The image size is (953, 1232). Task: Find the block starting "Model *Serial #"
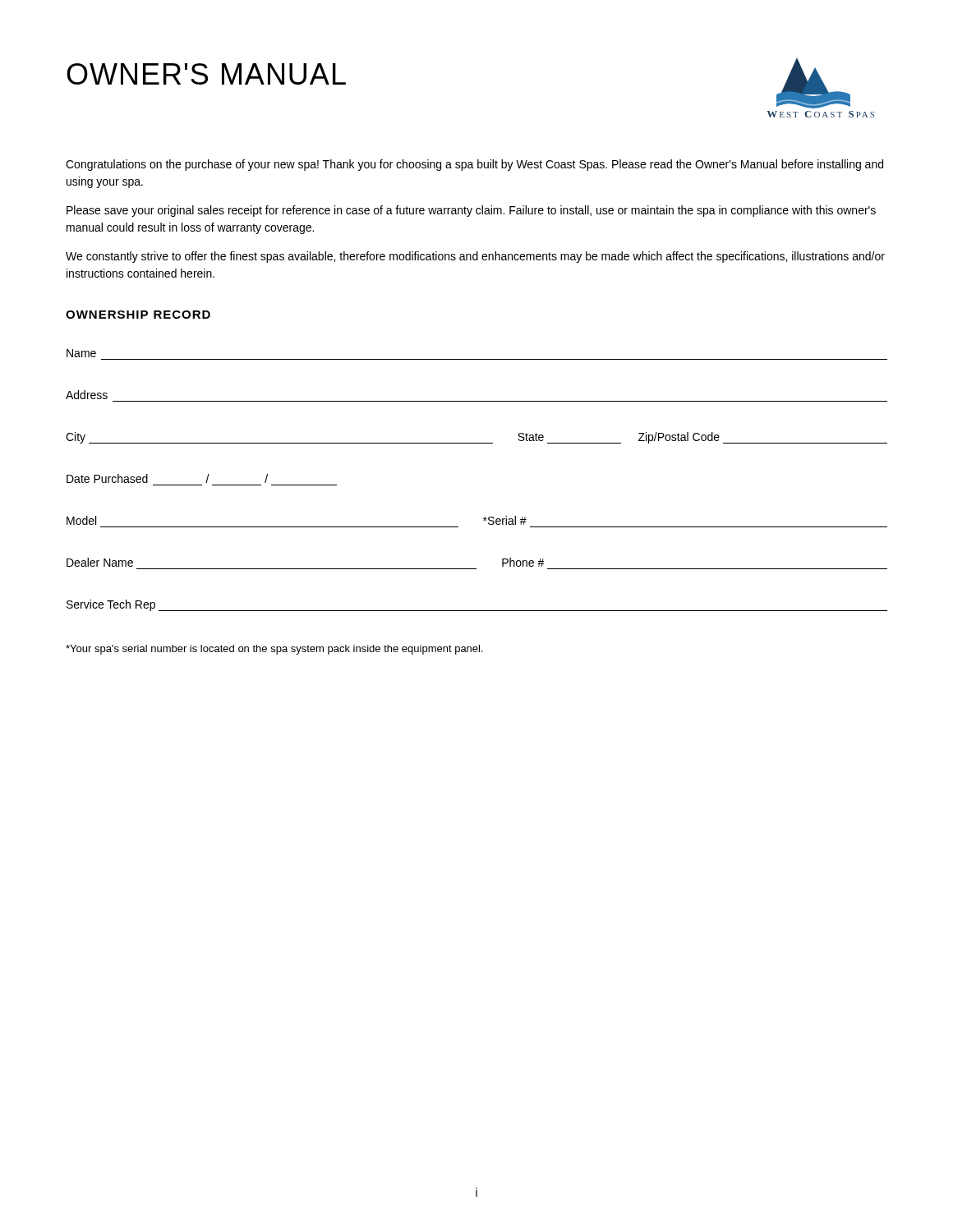click(476, 519)
